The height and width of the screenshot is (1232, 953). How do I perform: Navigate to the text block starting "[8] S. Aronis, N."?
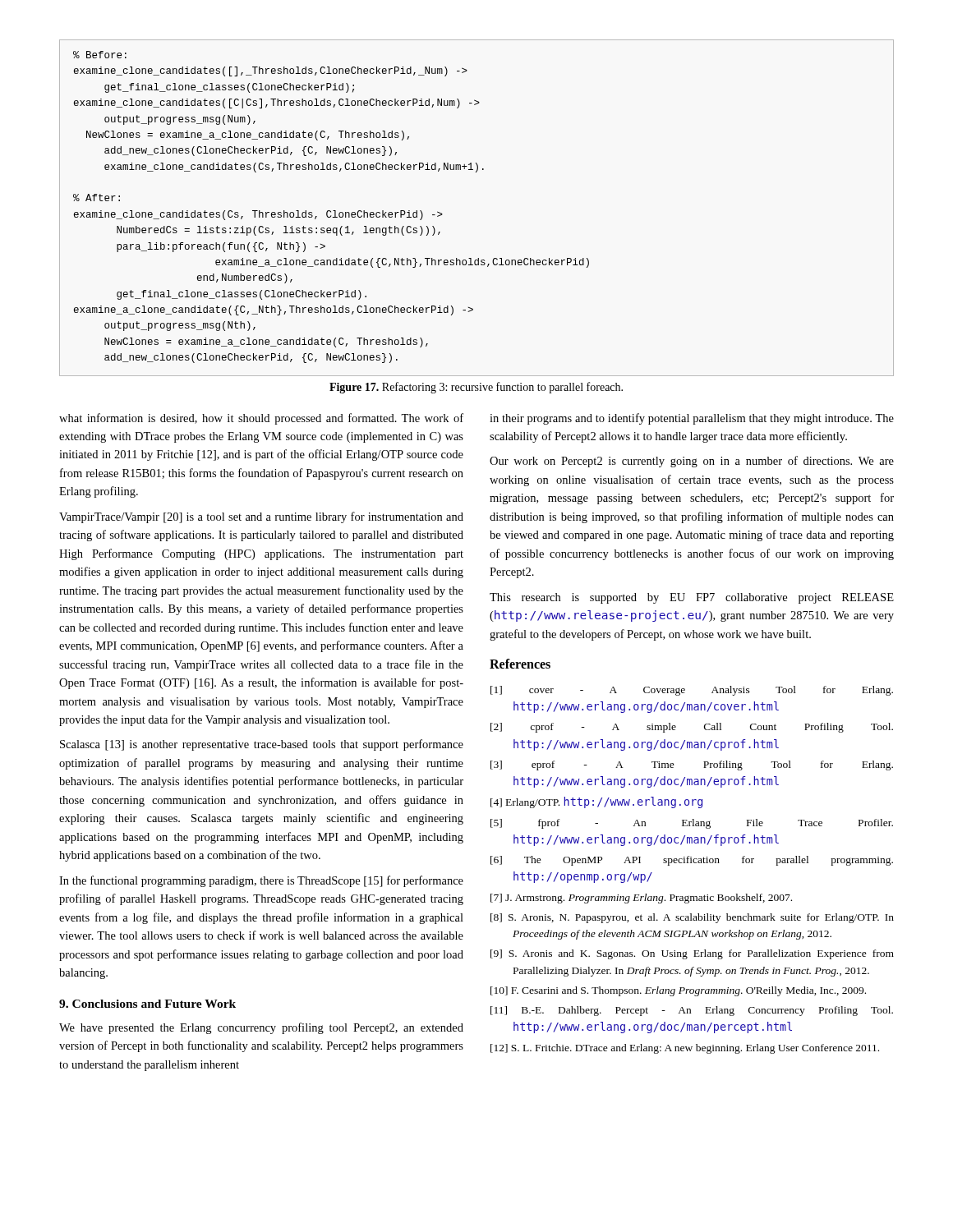pyautogui.click(x=692, y=925)
